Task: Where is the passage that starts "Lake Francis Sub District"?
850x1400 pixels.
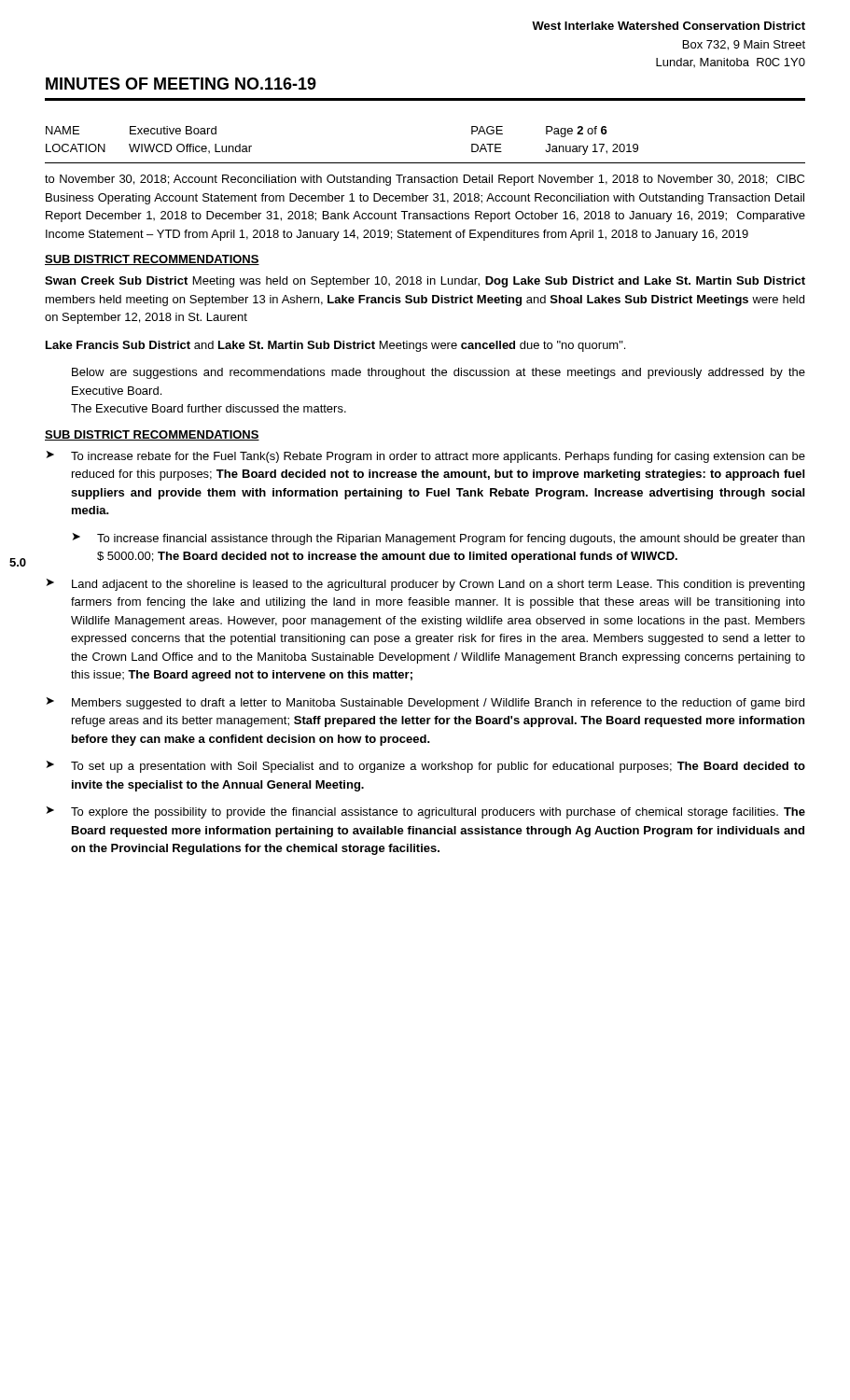Action: pos(336,344)
